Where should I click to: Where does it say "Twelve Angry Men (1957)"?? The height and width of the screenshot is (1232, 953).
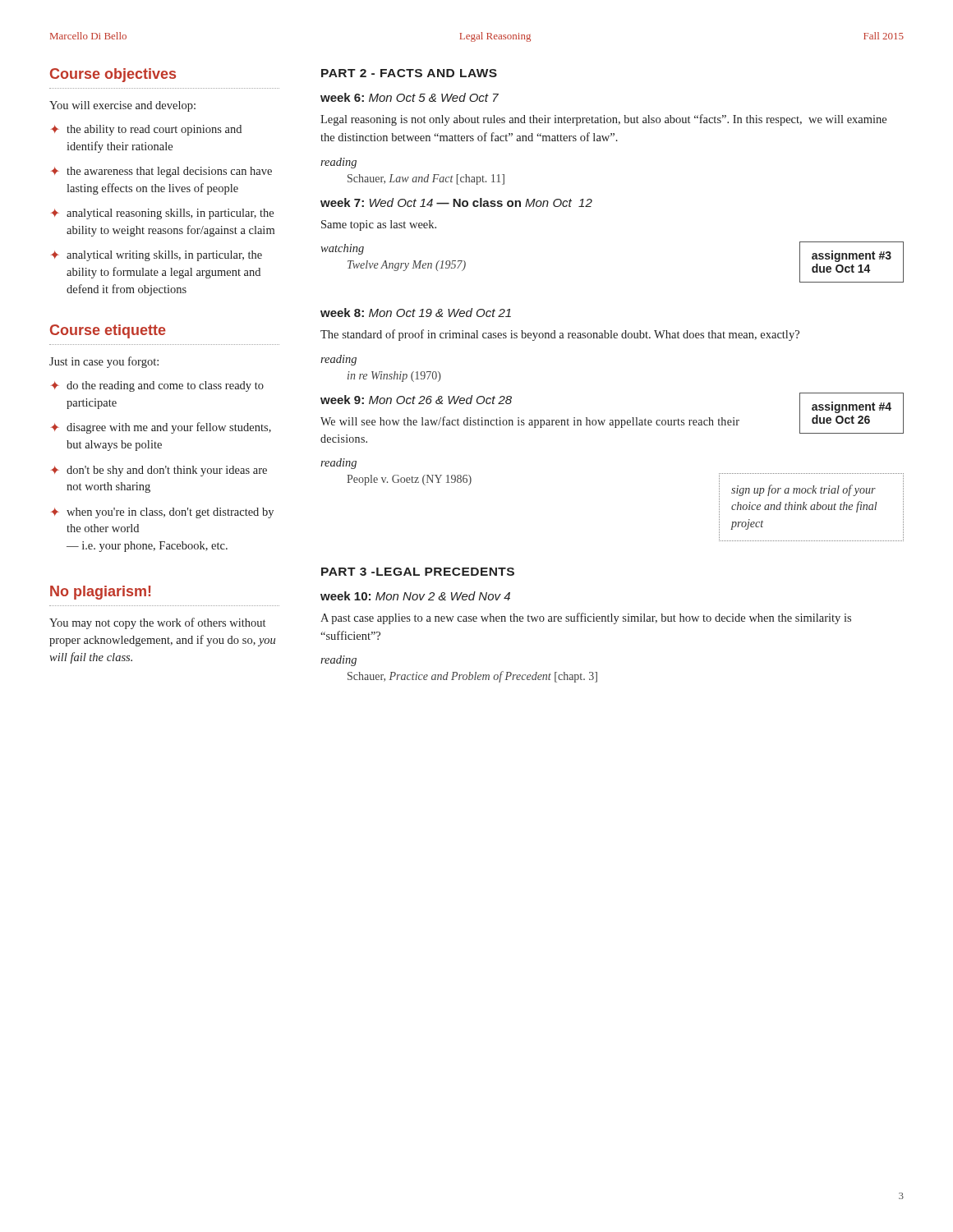(406, 265)
